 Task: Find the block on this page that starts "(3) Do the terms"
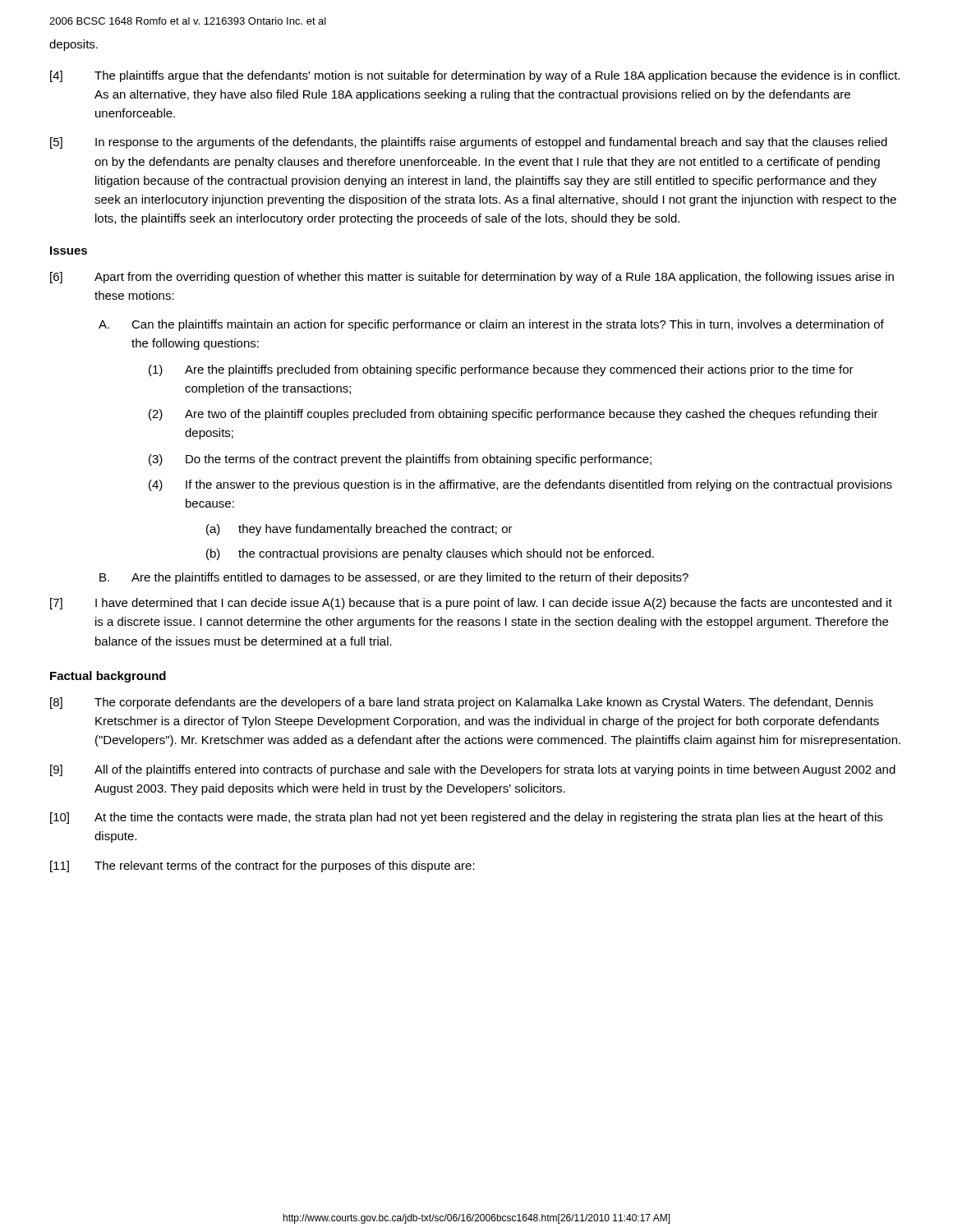point(526,458)
